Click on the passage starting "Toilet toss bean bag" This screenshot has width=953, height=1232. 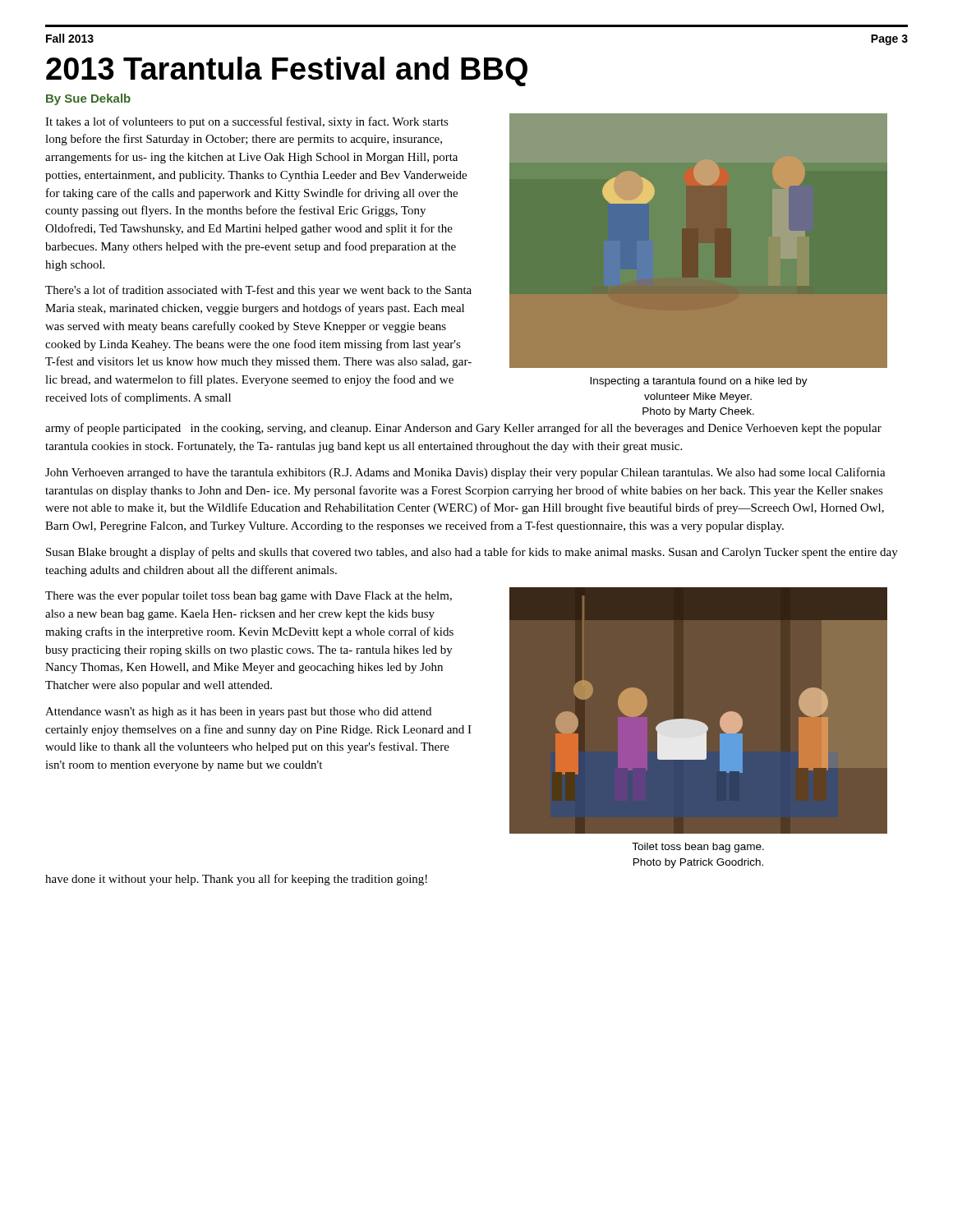[698, 854]
